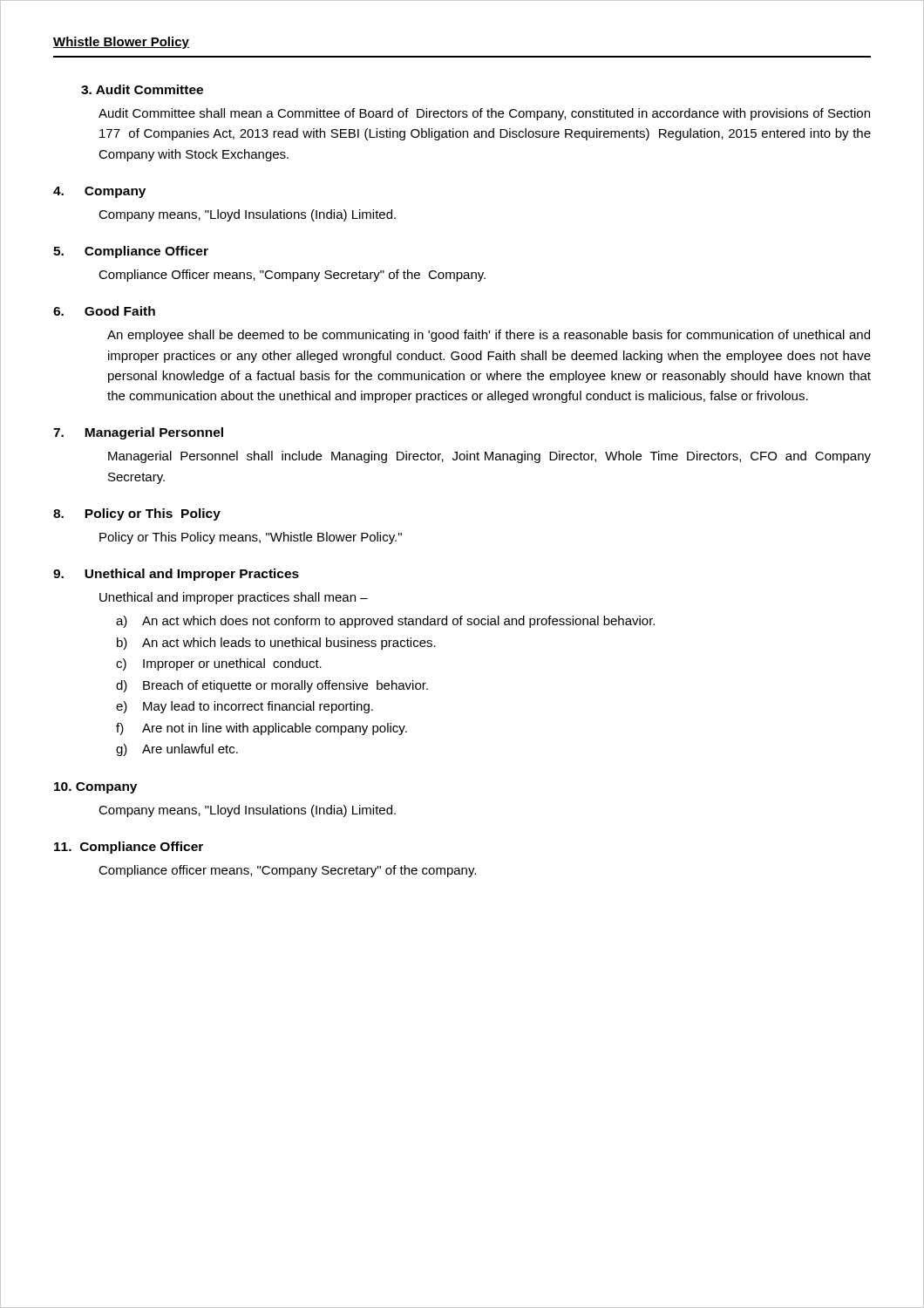The width and height of the screenshot is (924, 1308).
Task: Where does it say "Unethical and improper practices shall mean –"?
Action: click(x=233, y=597)
